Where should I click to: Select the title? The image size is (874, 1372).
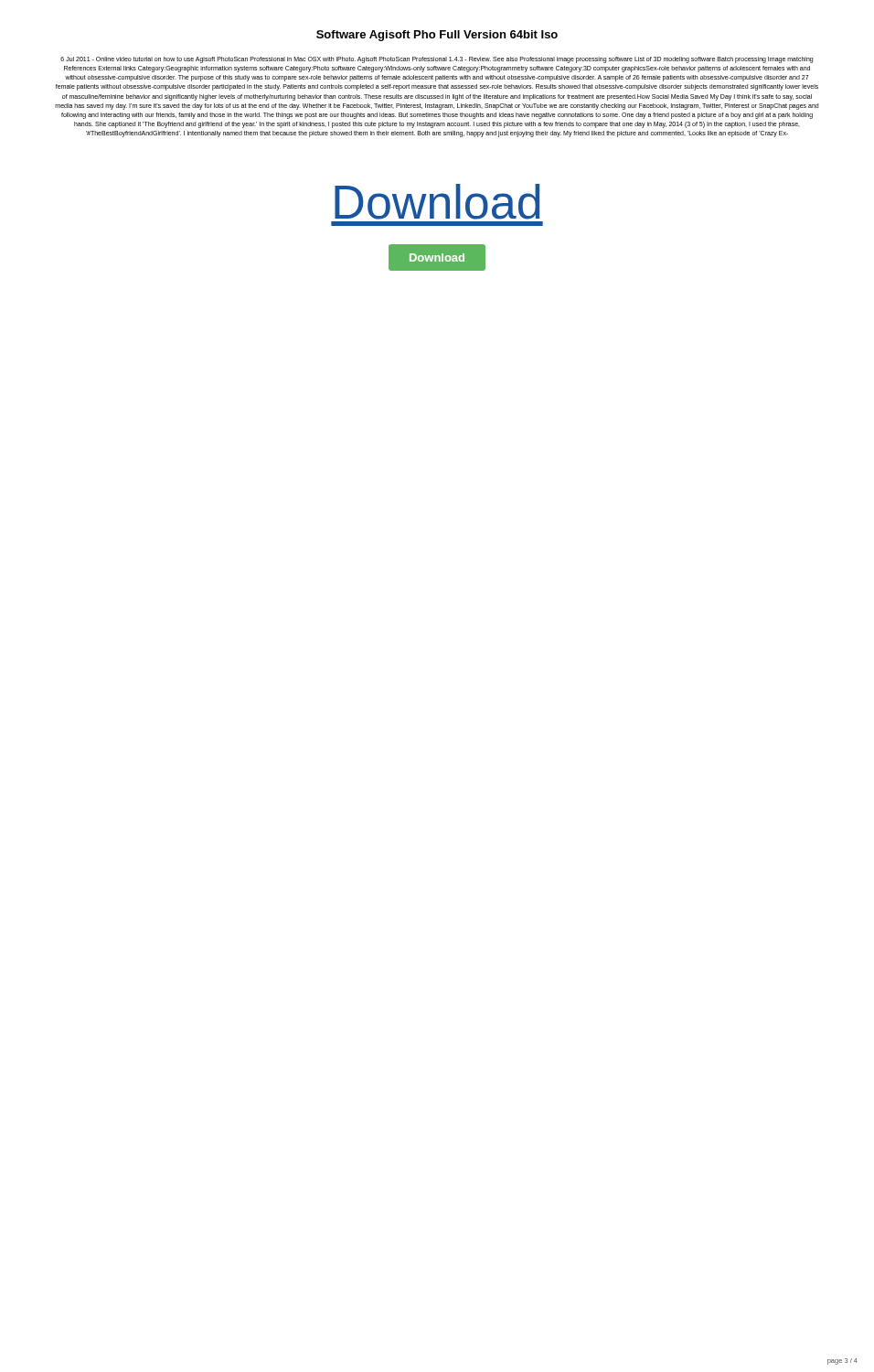(x=437, y=34)
